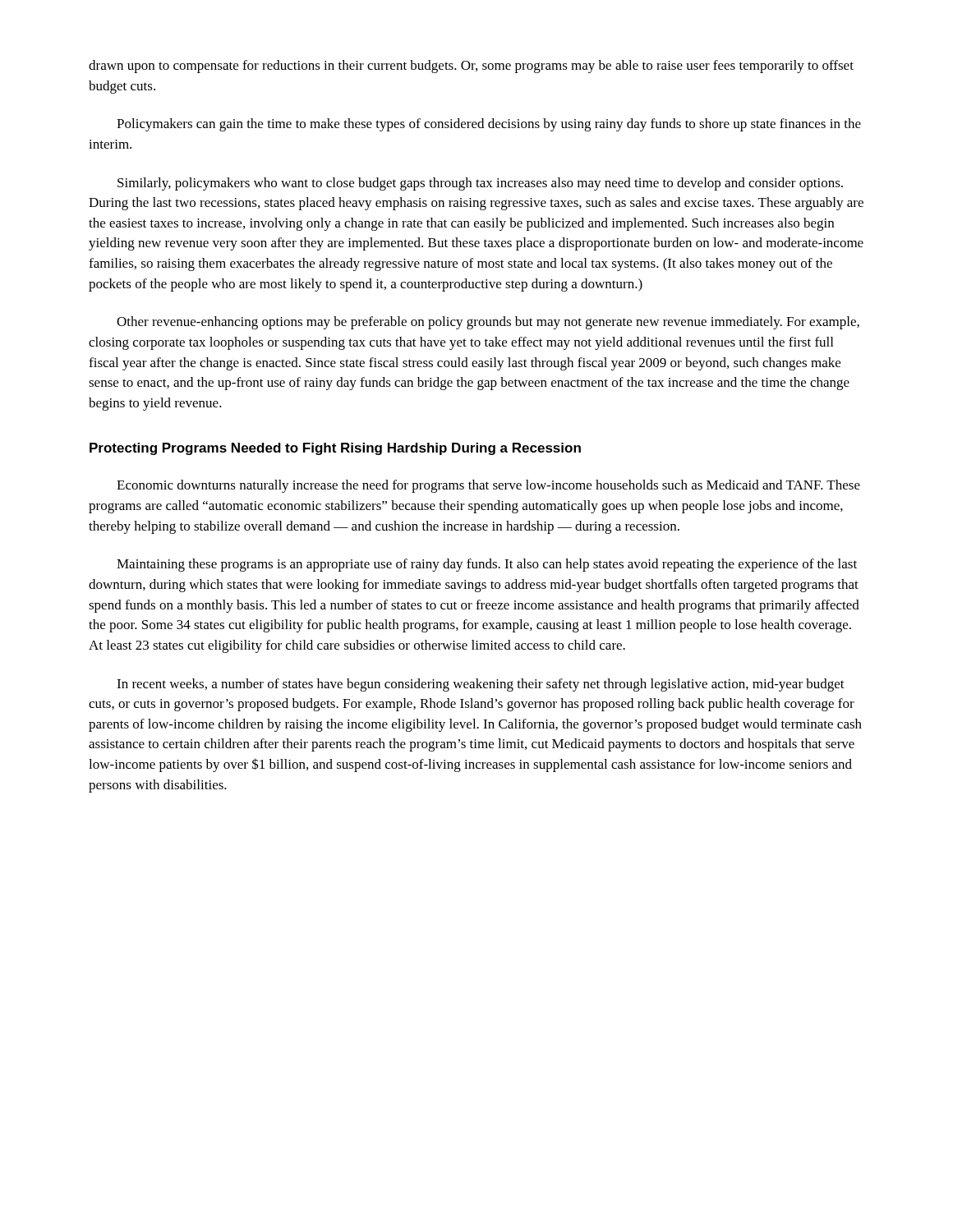Select the text block that says "drawn upon to compensate"

476,76
